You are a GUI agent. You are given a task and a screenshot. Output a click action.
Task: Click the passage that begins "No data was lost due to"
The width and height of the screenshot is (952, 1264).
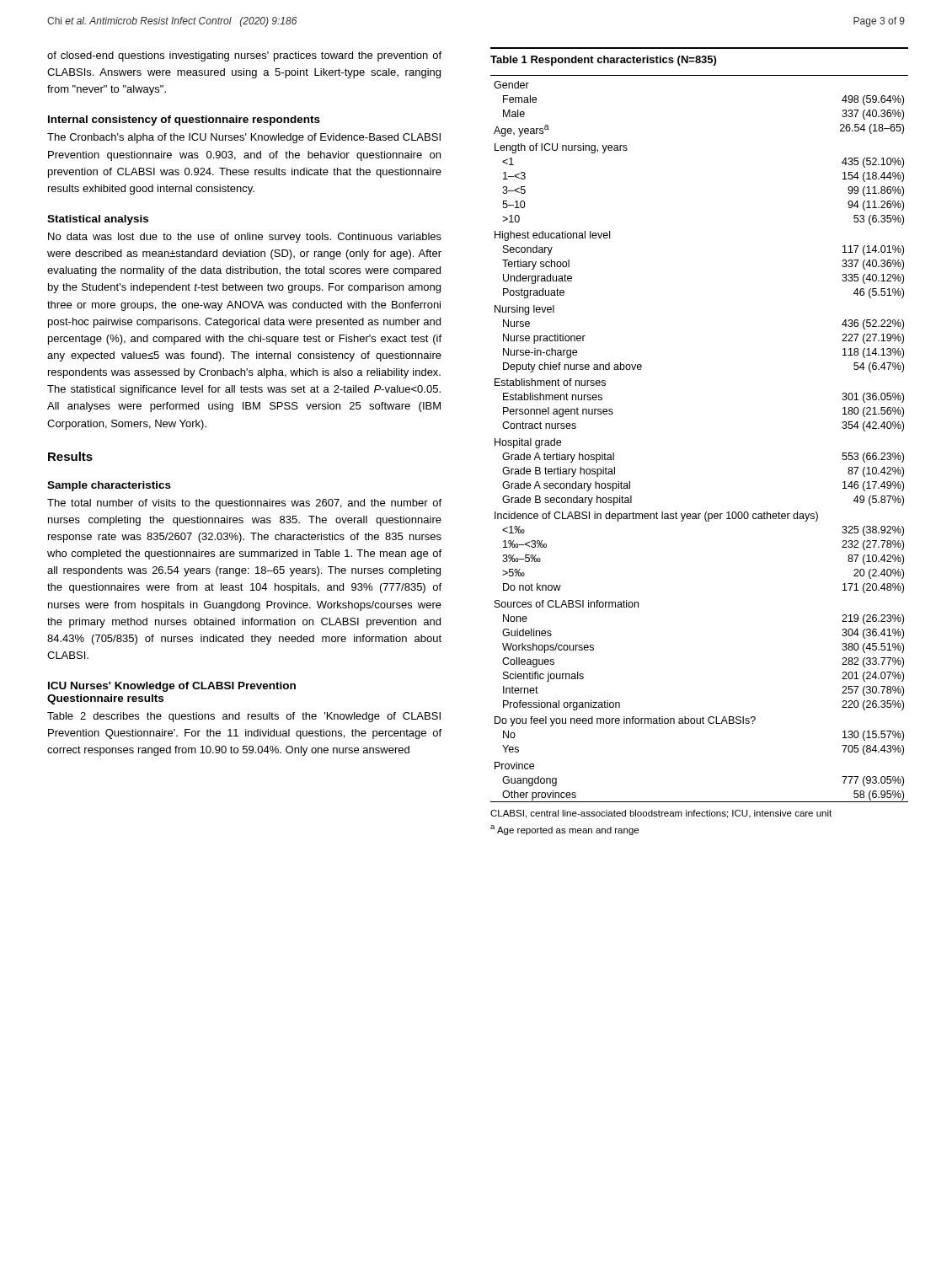244,330
